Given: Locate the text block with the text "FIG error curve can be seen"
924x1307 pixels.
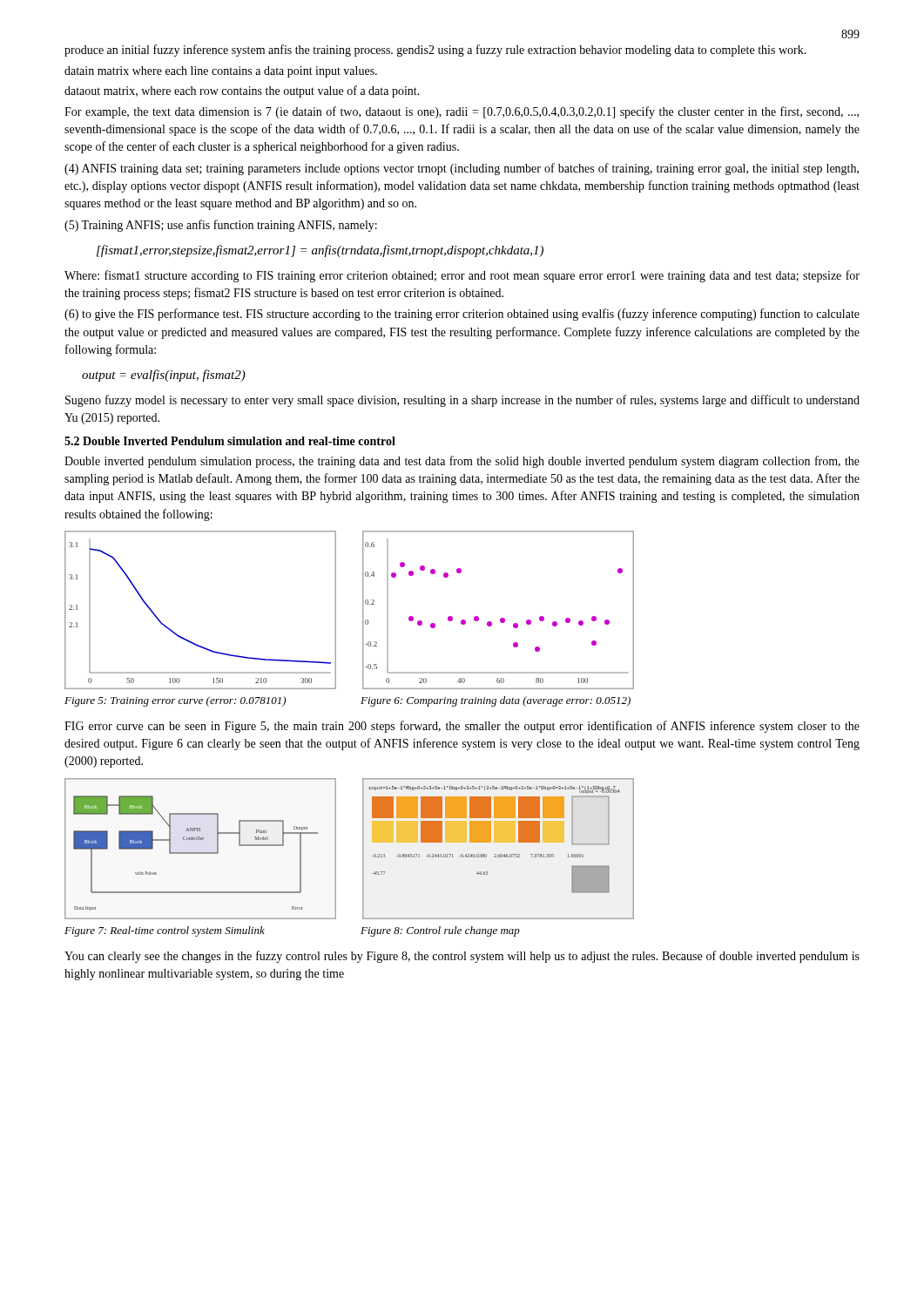Looking at the screenshot, I should tap(462, 744).
